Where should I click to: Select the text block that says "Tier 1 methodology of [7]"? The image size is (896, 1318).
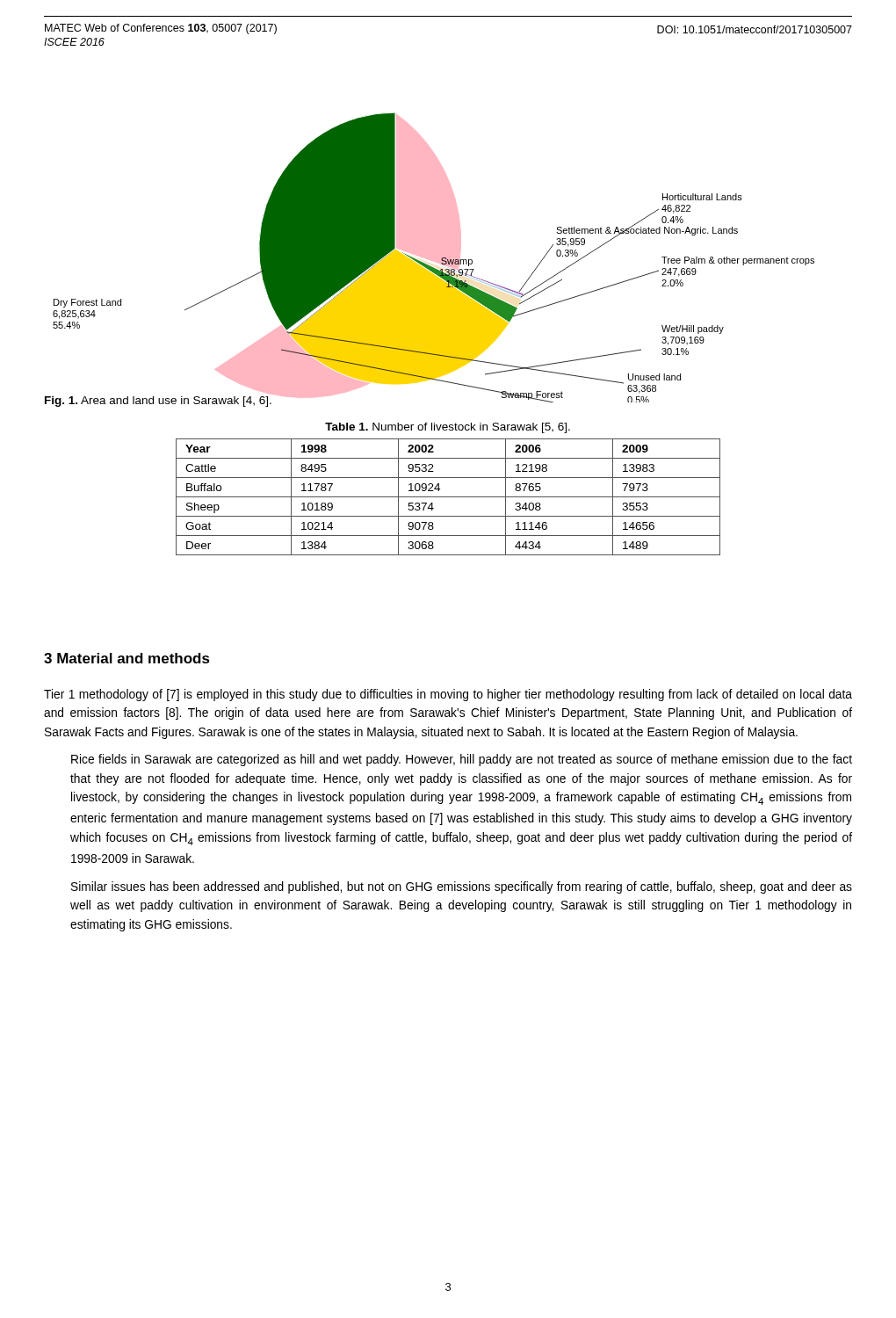pyautogui.click(x=448, y=810)
